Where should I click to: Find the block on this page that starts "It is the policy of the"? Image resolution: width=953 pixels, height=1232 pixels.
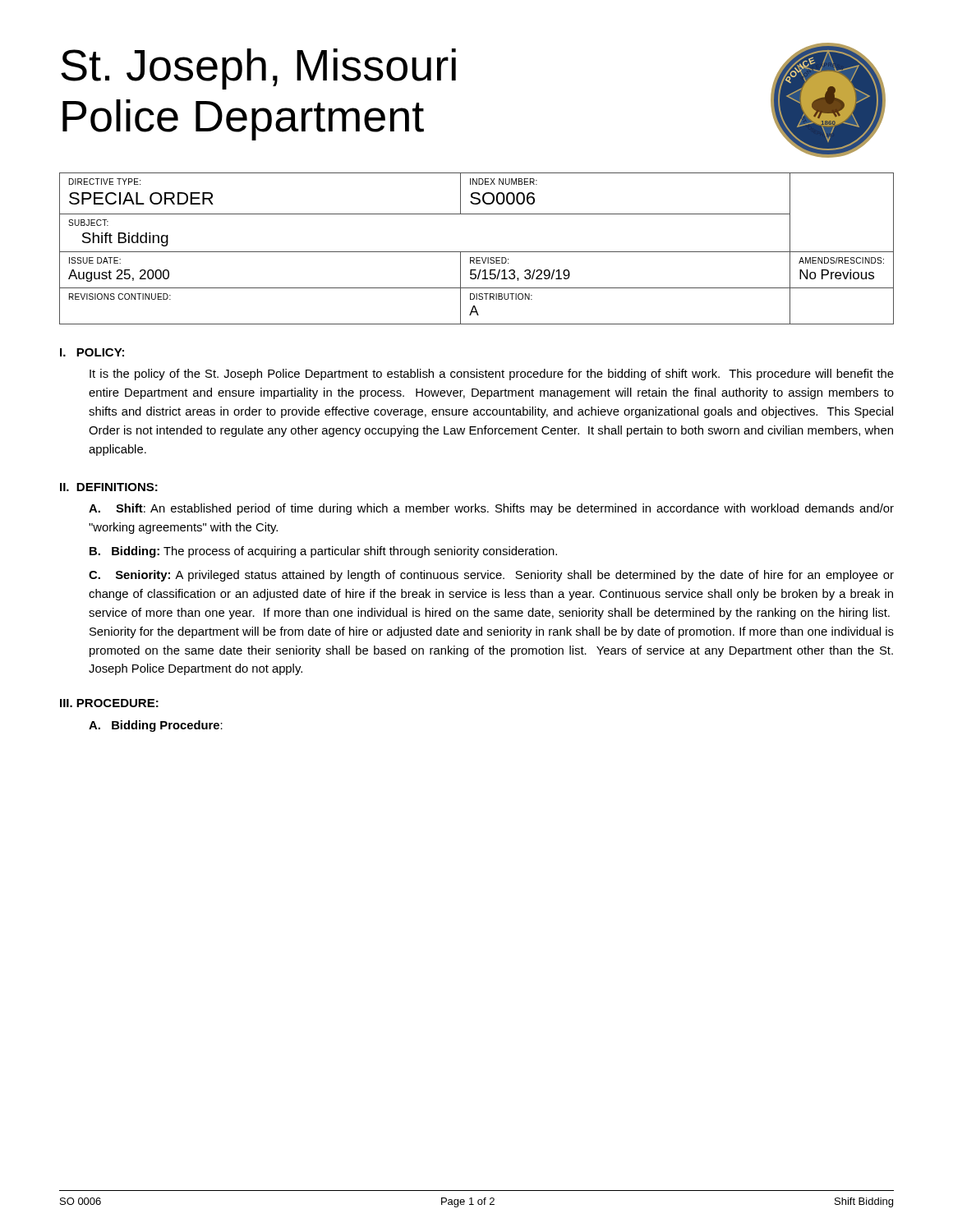[x=491, y=412]
